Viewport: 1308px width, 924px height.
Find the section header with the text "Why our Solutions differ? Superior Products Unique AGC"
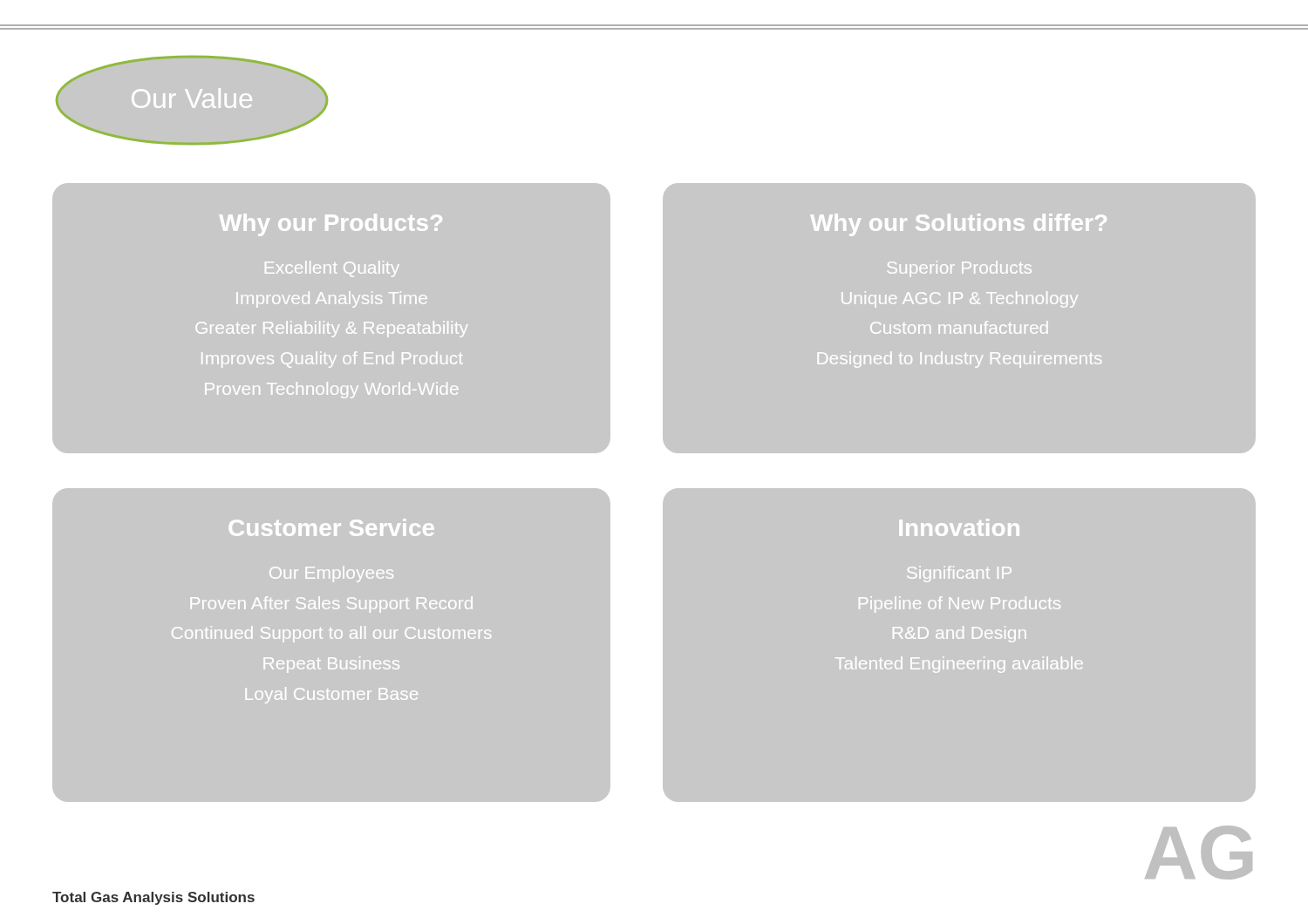pos(959,291)
